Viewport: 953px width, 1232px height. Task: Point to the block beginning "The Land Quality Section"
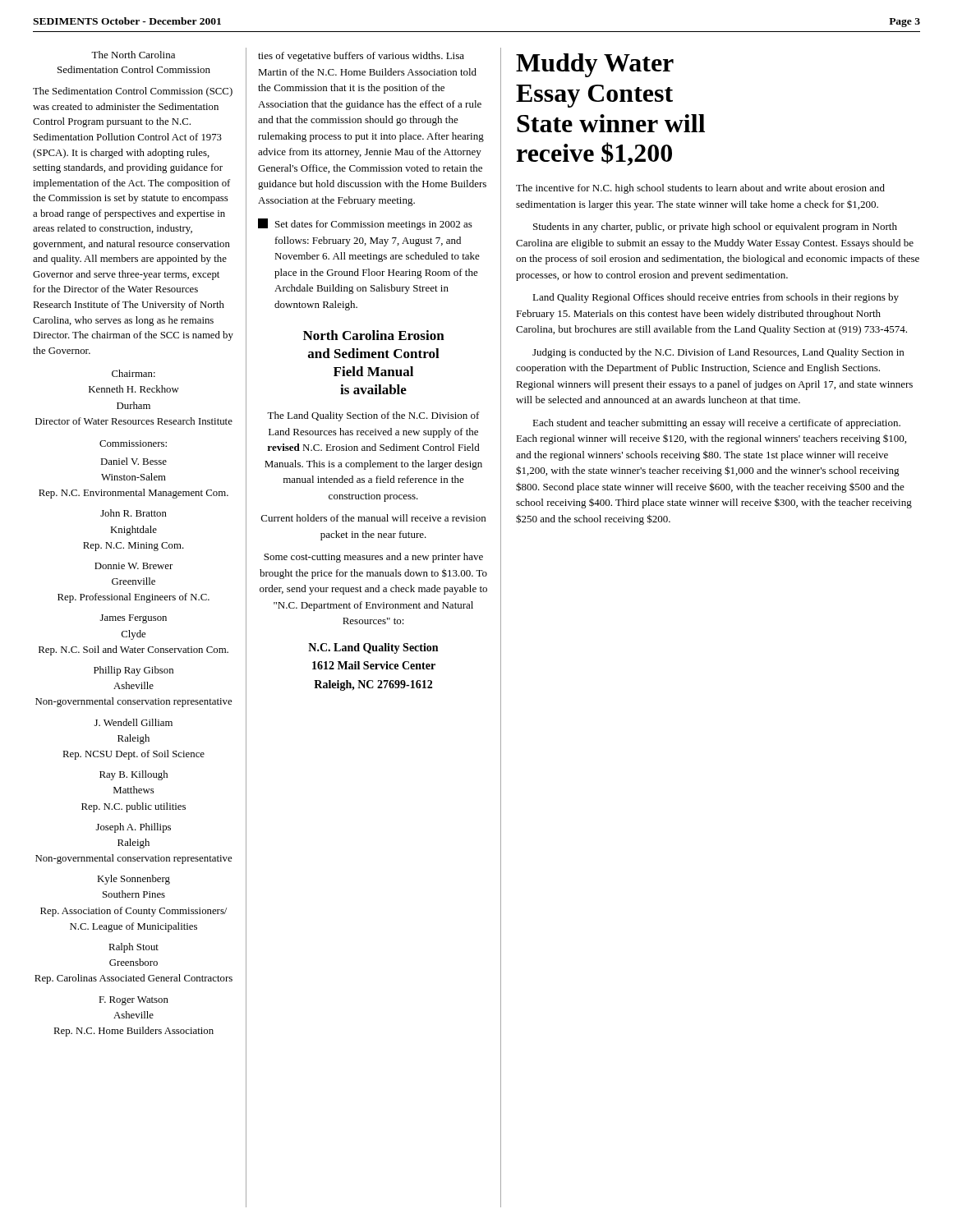[373, 455]
